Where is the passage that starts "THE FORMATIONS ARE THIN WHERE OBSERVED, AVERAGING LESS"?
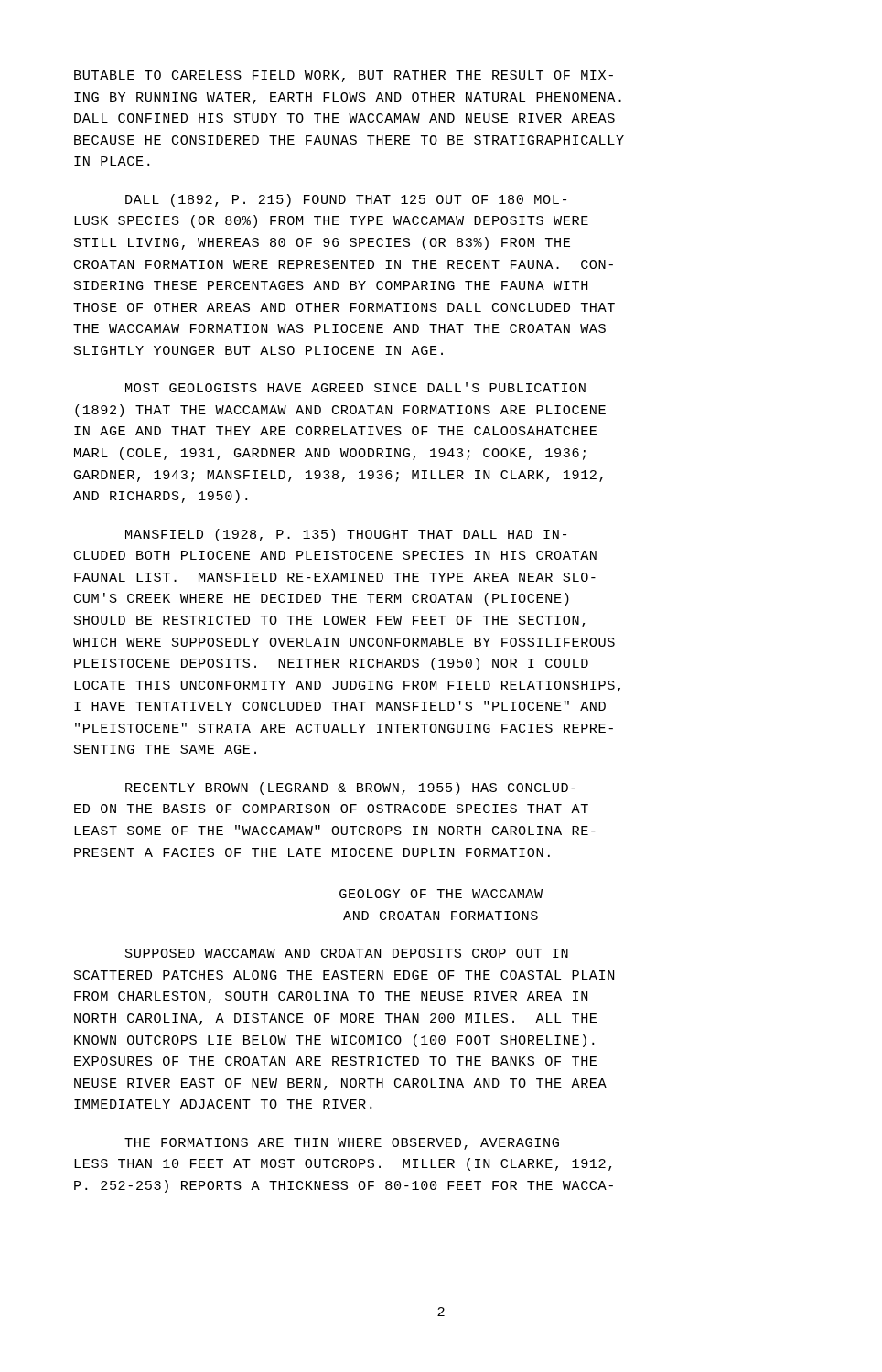Screen dimensions: 1372x882 (x=345, y=1165)
